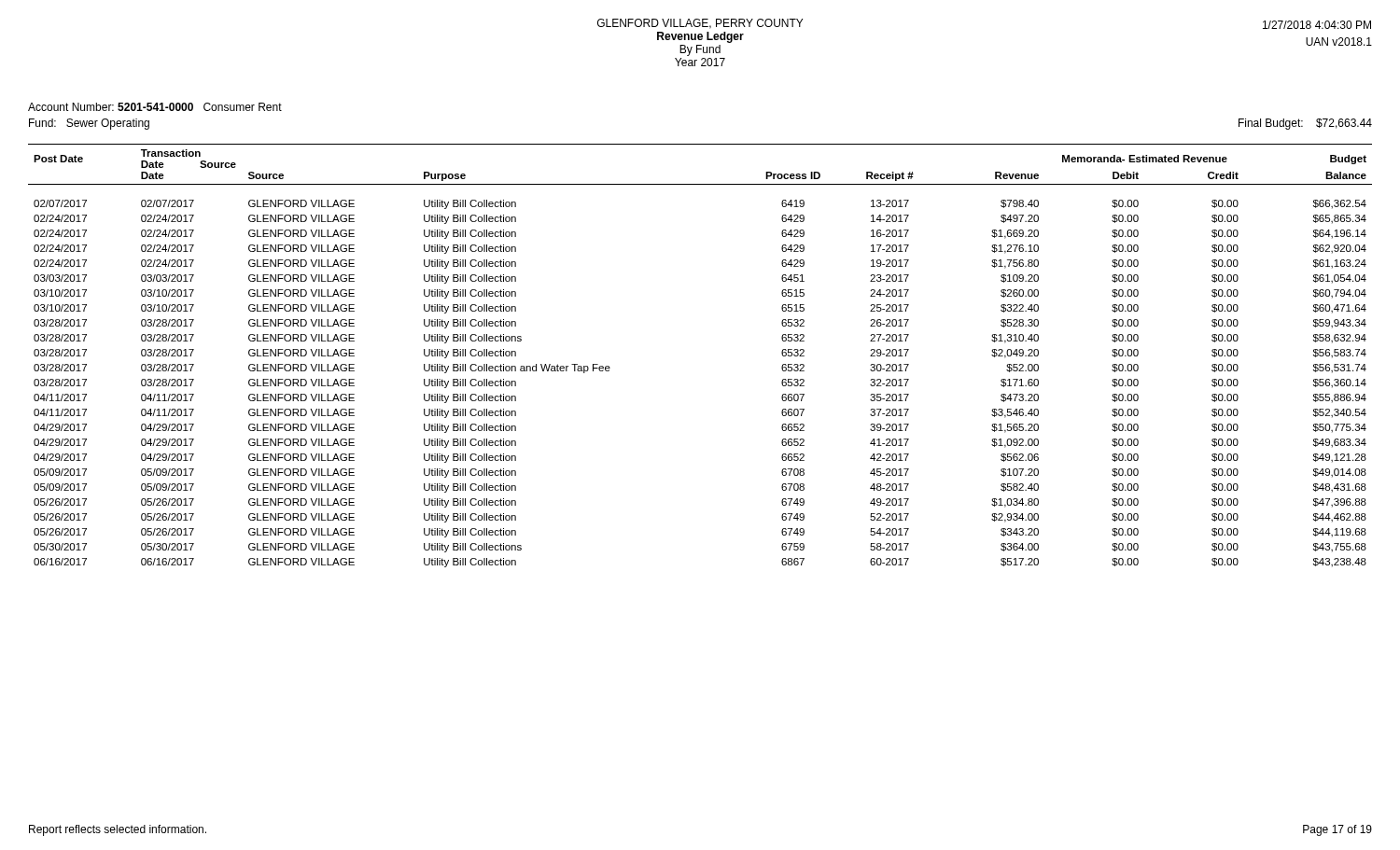
Task: Locate the text that reads "Fund: Sewer Operating"
Action: [x=89, y=123]
